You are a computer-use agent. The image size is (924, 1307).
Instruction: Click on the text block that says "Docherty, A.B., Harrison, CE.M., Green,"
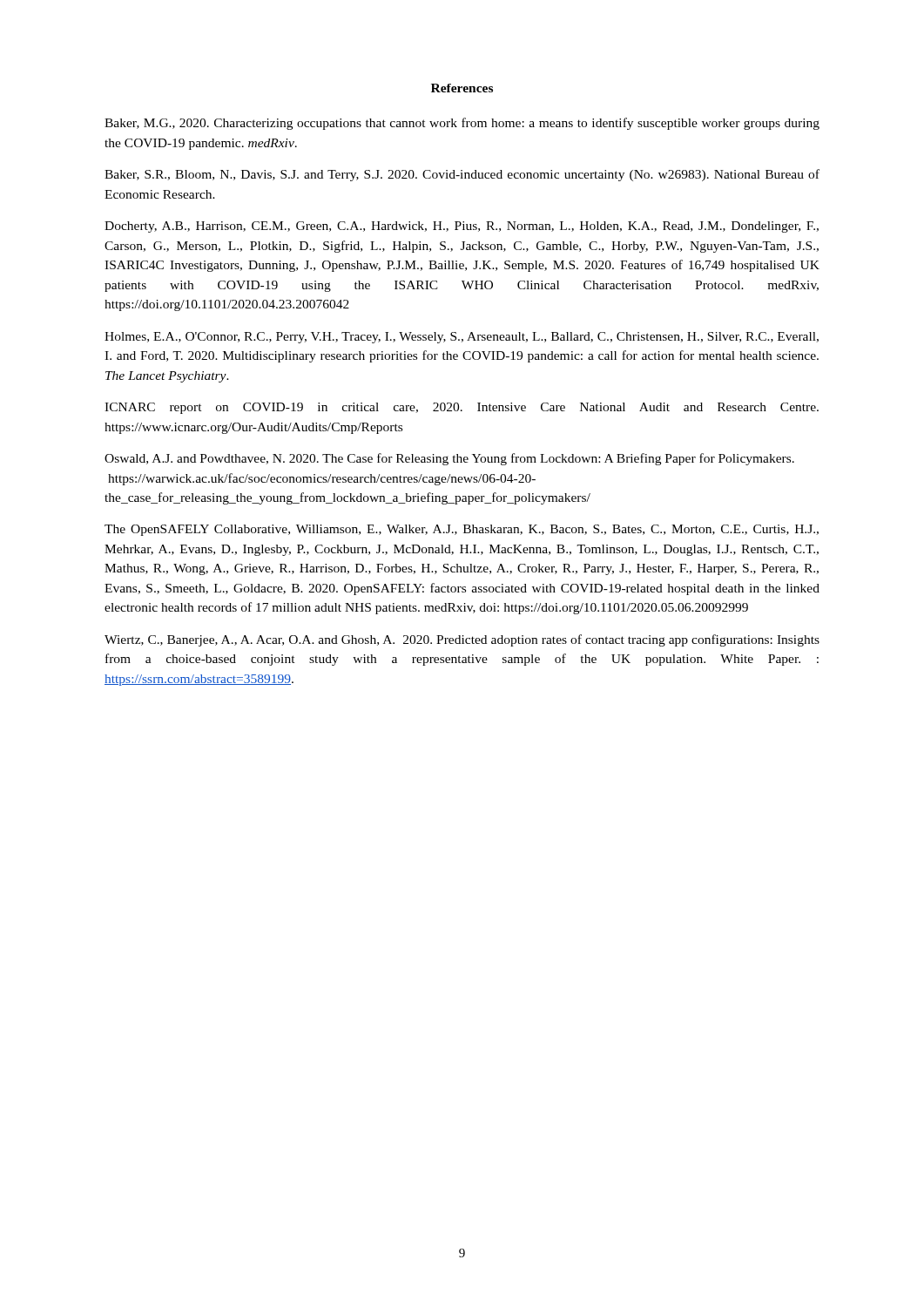click(462, 265)
